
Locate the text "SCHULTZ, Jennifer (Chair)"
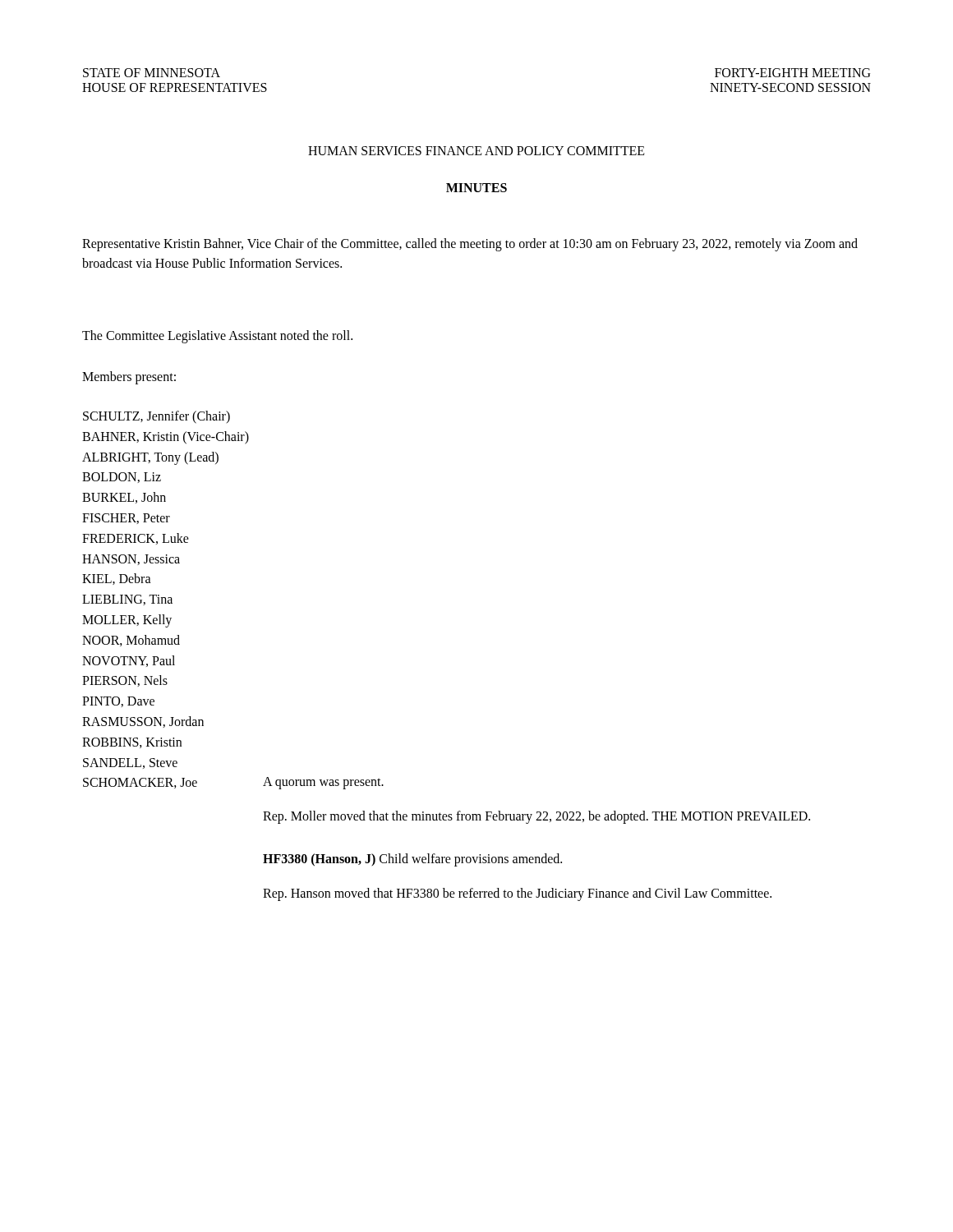[156, 416]
